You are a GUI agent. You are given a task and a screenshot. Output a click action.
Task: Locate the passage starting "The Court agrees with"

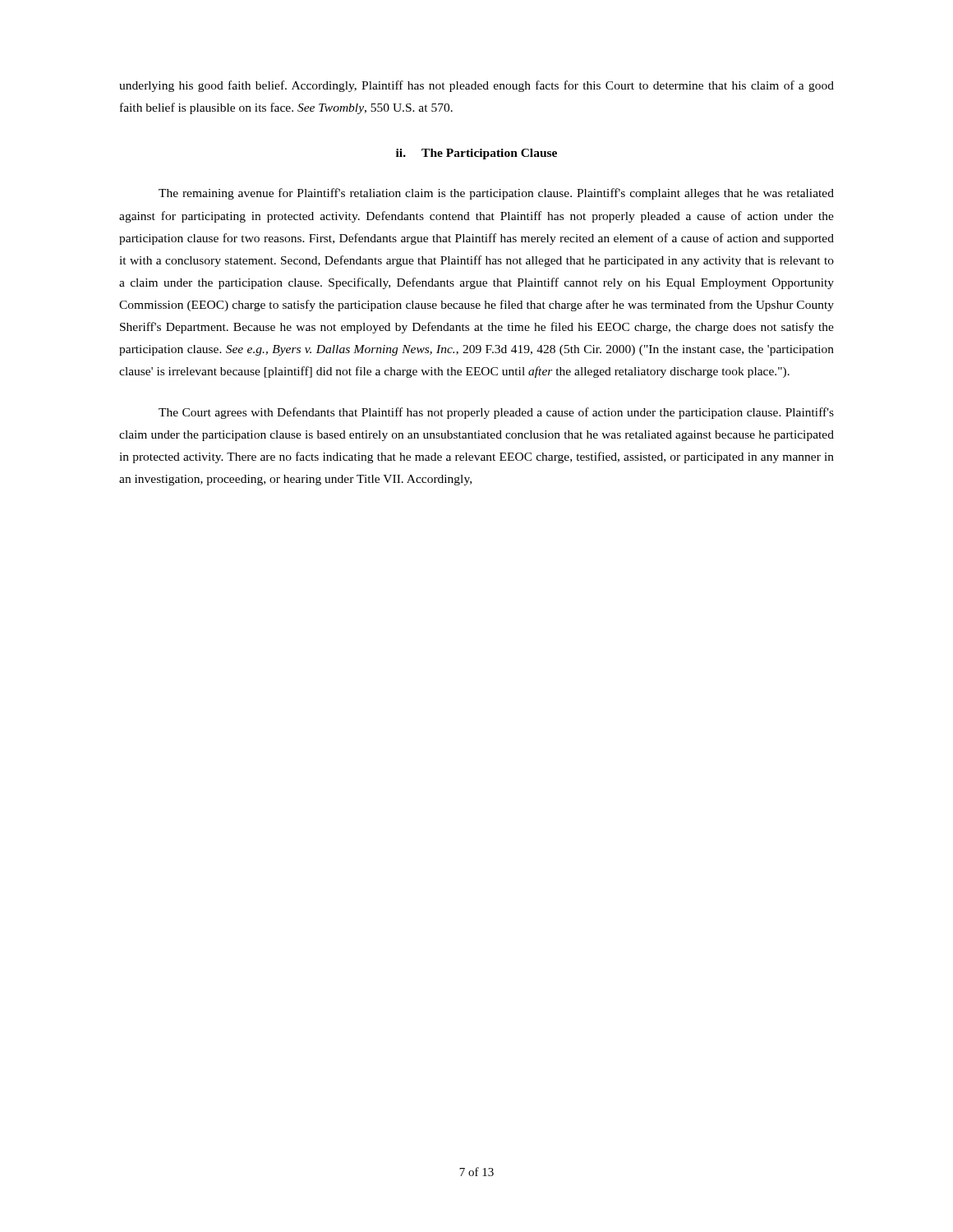(476, 445)
